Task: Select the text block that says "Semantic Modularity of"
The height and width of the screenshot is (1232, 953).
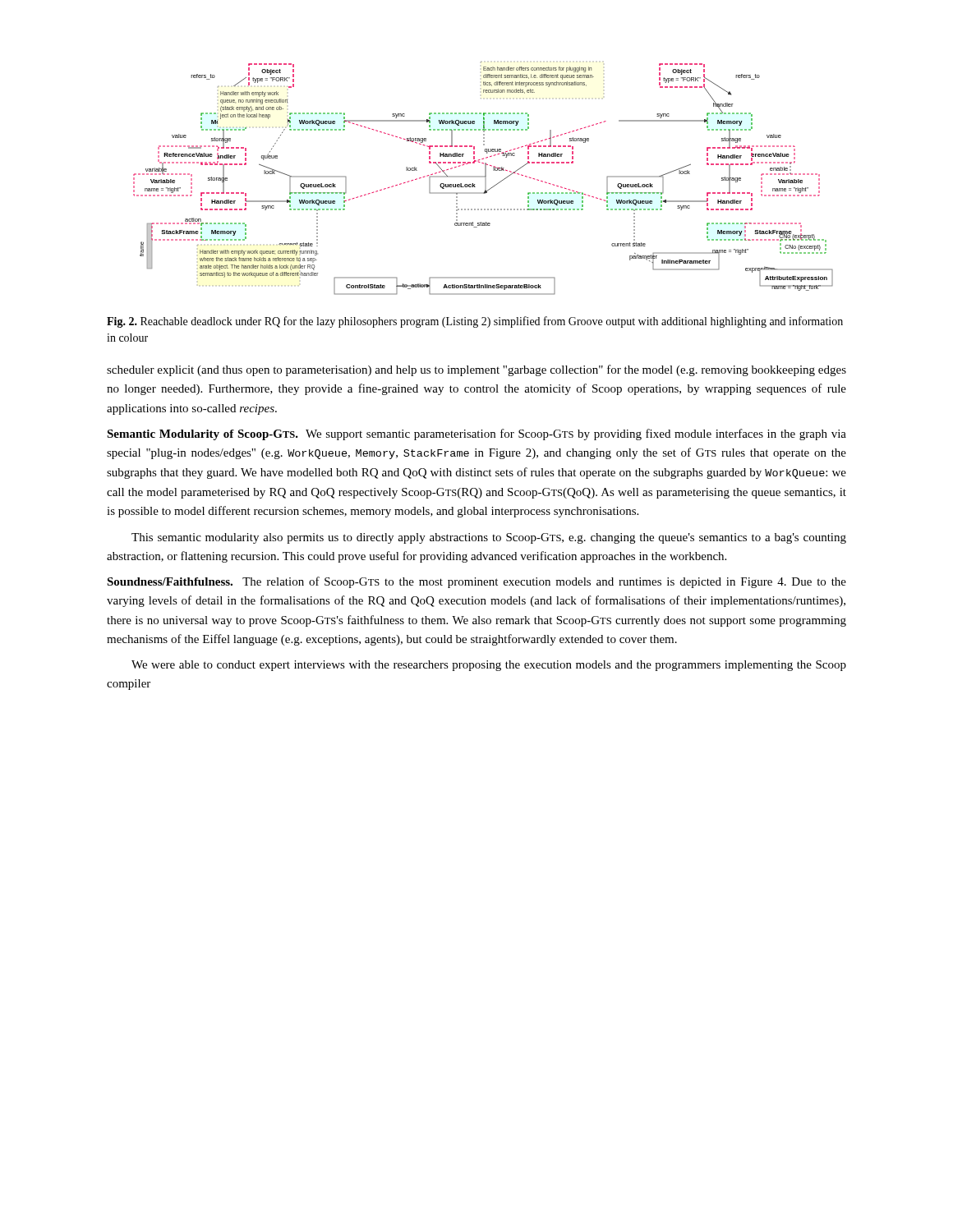Action: pyautogui.click(x=476, y=473)
